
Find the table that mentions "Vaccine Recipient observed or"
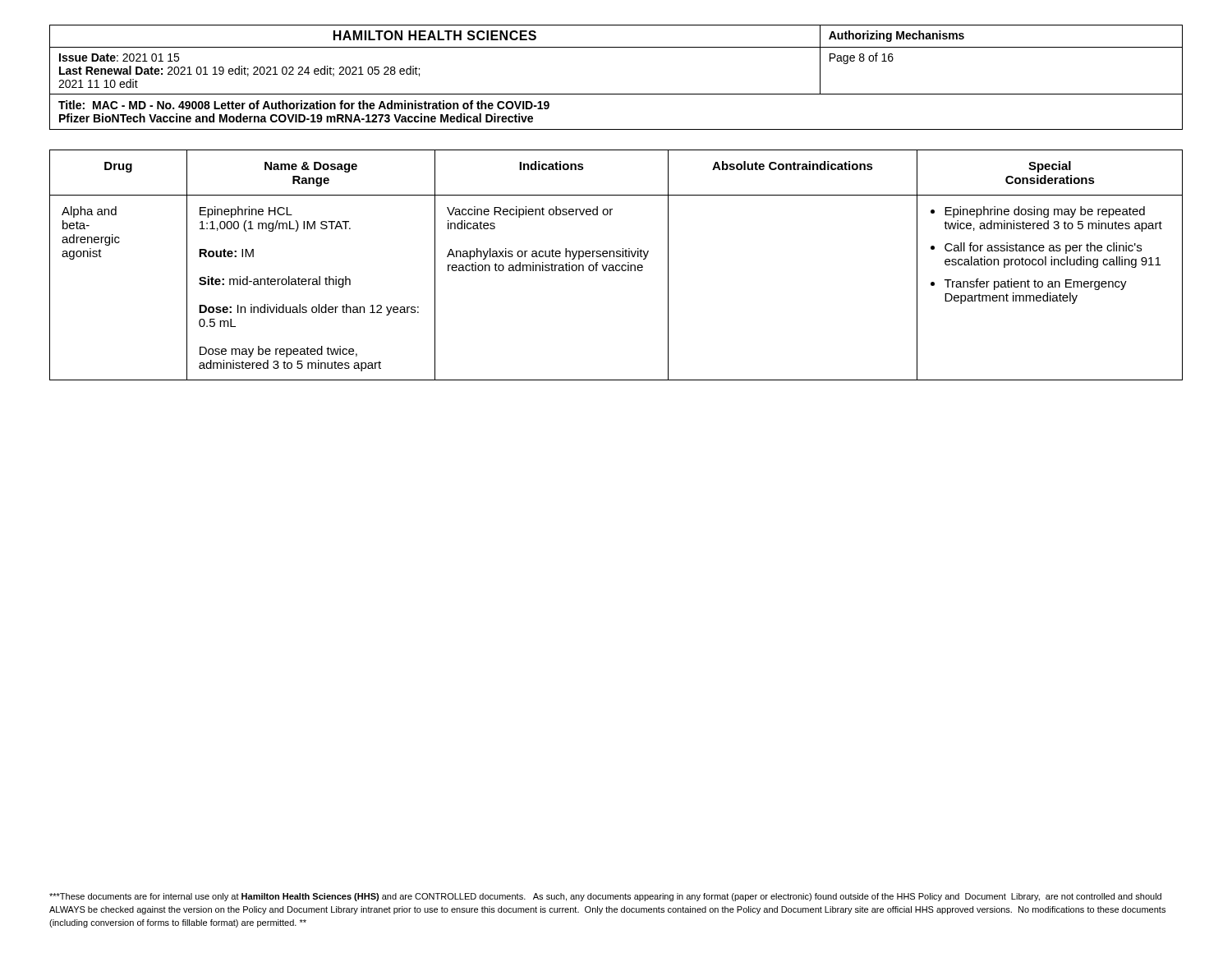pos(616,265)
